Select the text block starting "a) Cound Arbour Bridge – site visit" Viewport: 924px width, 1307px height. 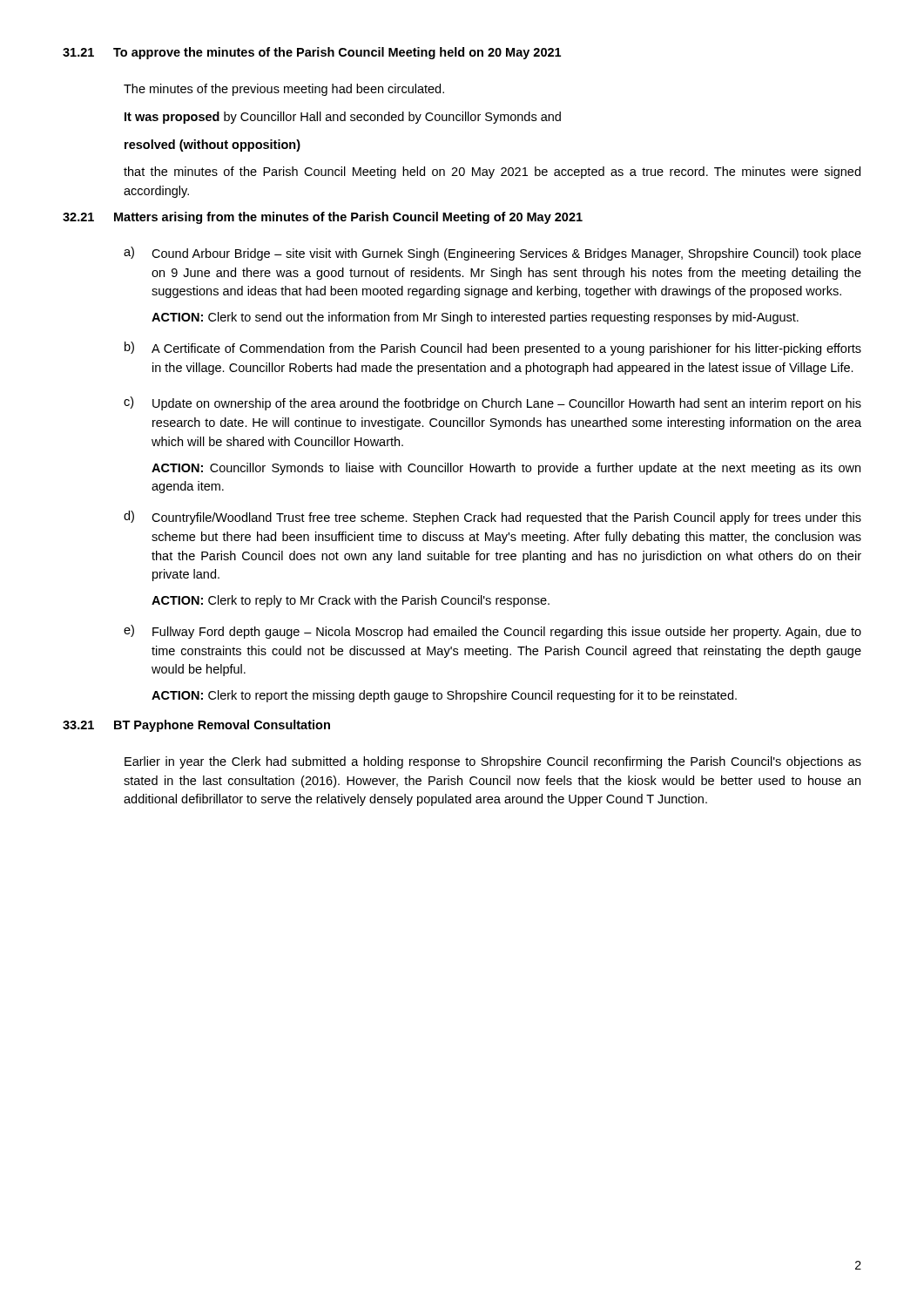[492, 288]
